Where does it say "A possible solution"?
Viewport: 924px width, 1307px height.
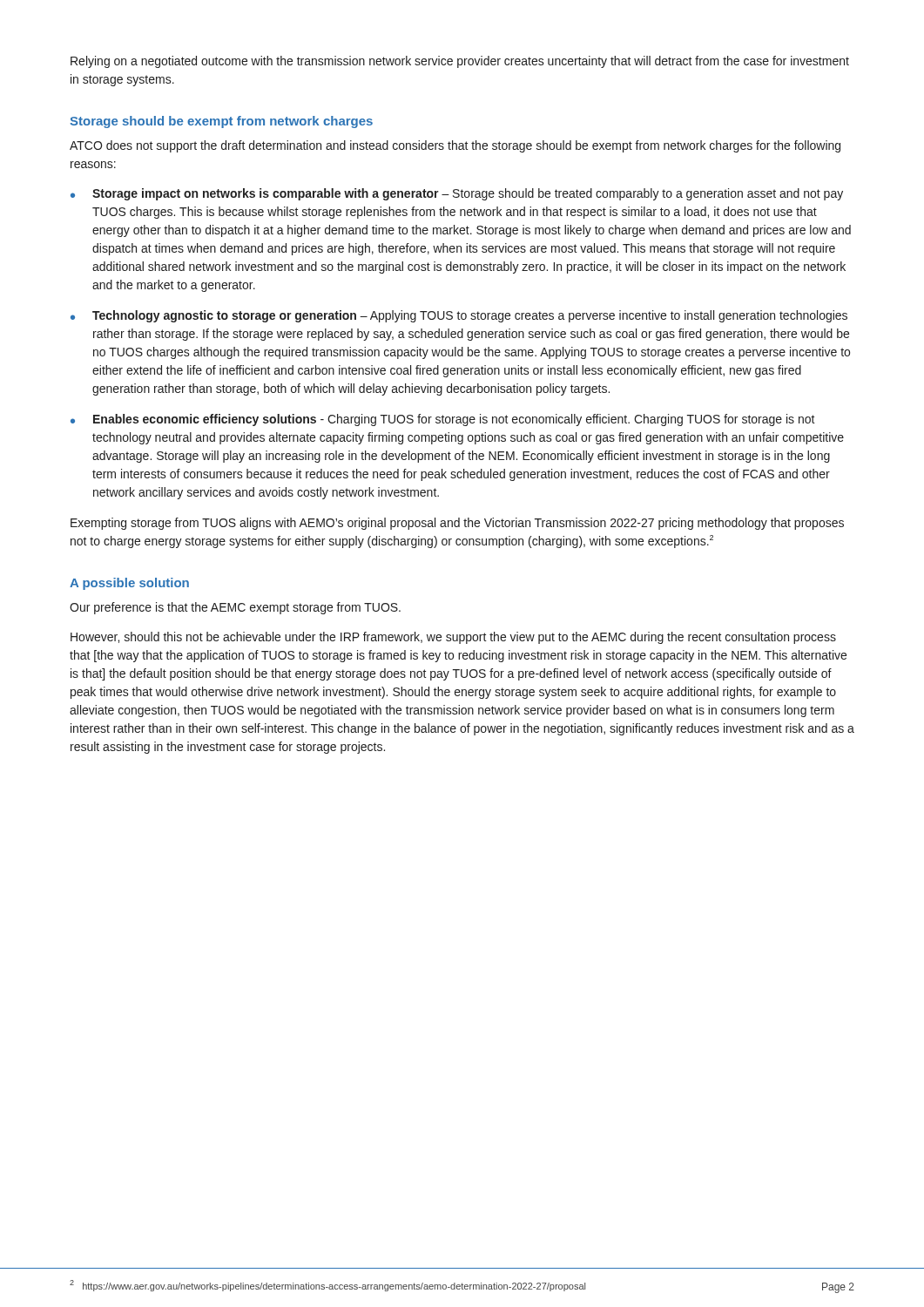pyautogui.click(x=130, y=582)
